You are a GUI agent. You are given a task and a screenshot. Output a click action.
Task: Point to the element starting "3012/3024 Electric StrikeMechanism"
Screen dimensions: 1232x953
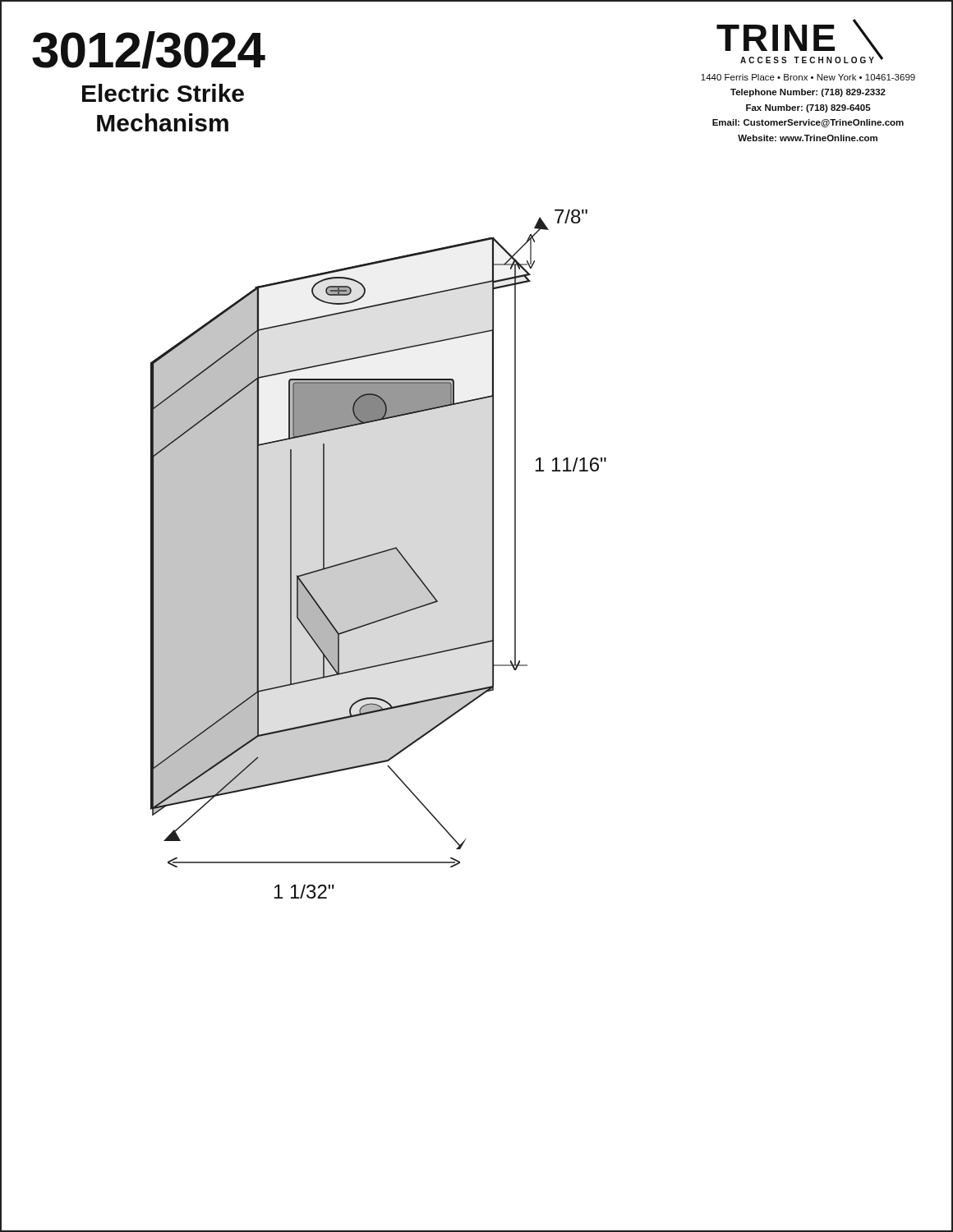click(163, 81)
